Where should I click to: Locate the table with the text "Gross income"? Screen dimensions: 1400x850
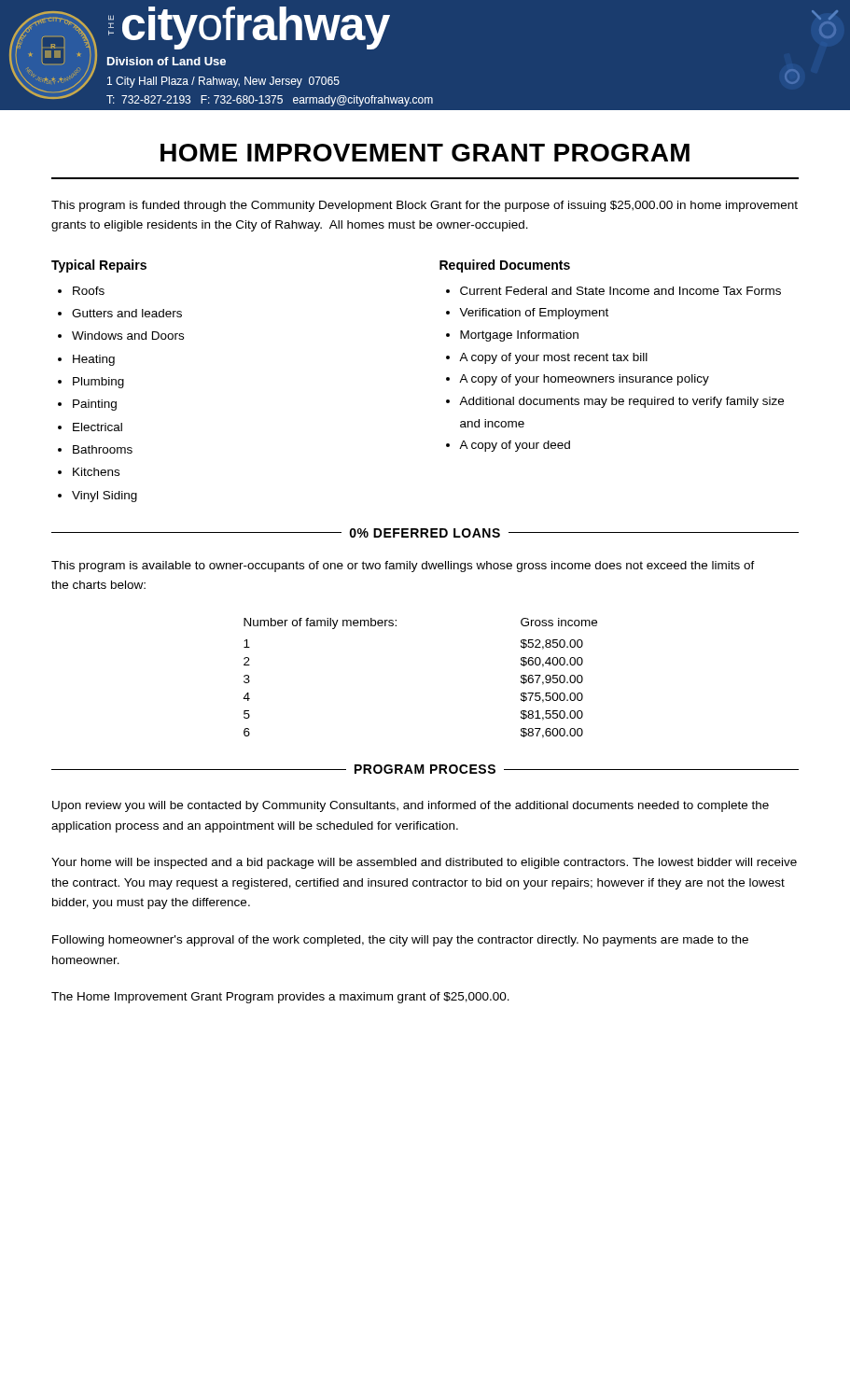coord(425,677)
